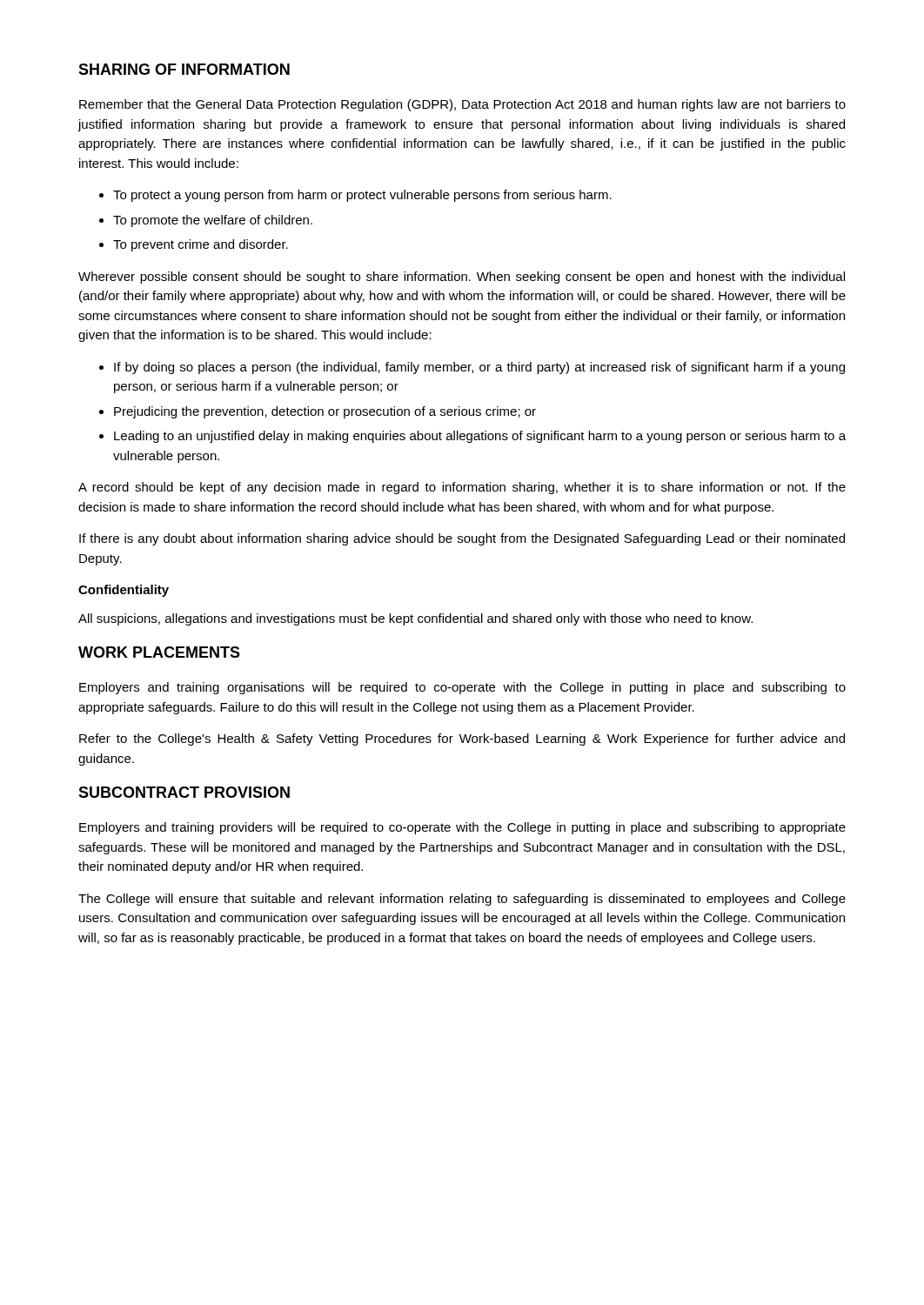The height and width of the screenshot is (1305, 924).
Task: Locate the list item with the text "If by doing so"
Action: tap(479, 377)
